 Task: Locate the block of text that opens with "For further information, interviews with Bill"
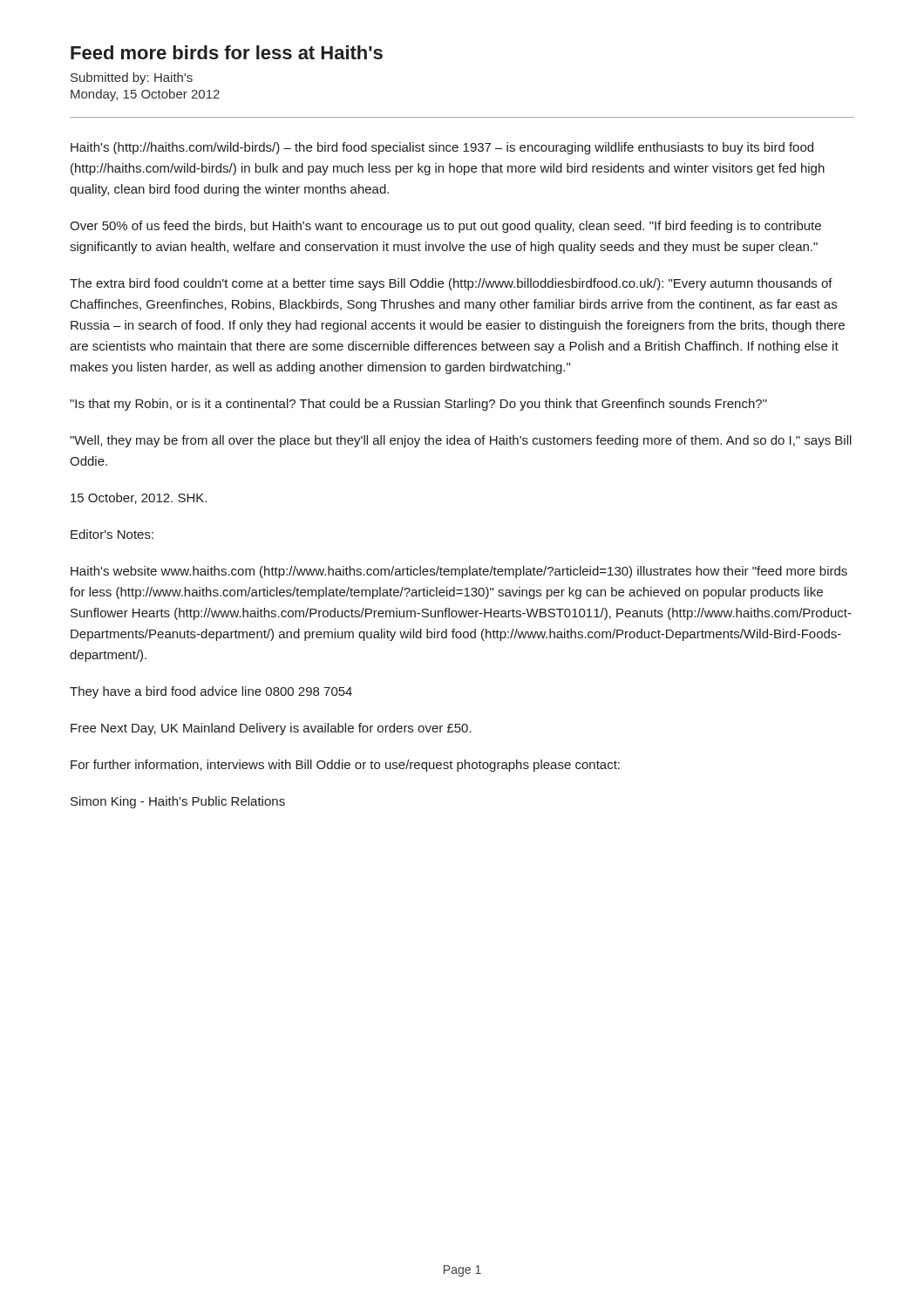coord(345,764)
